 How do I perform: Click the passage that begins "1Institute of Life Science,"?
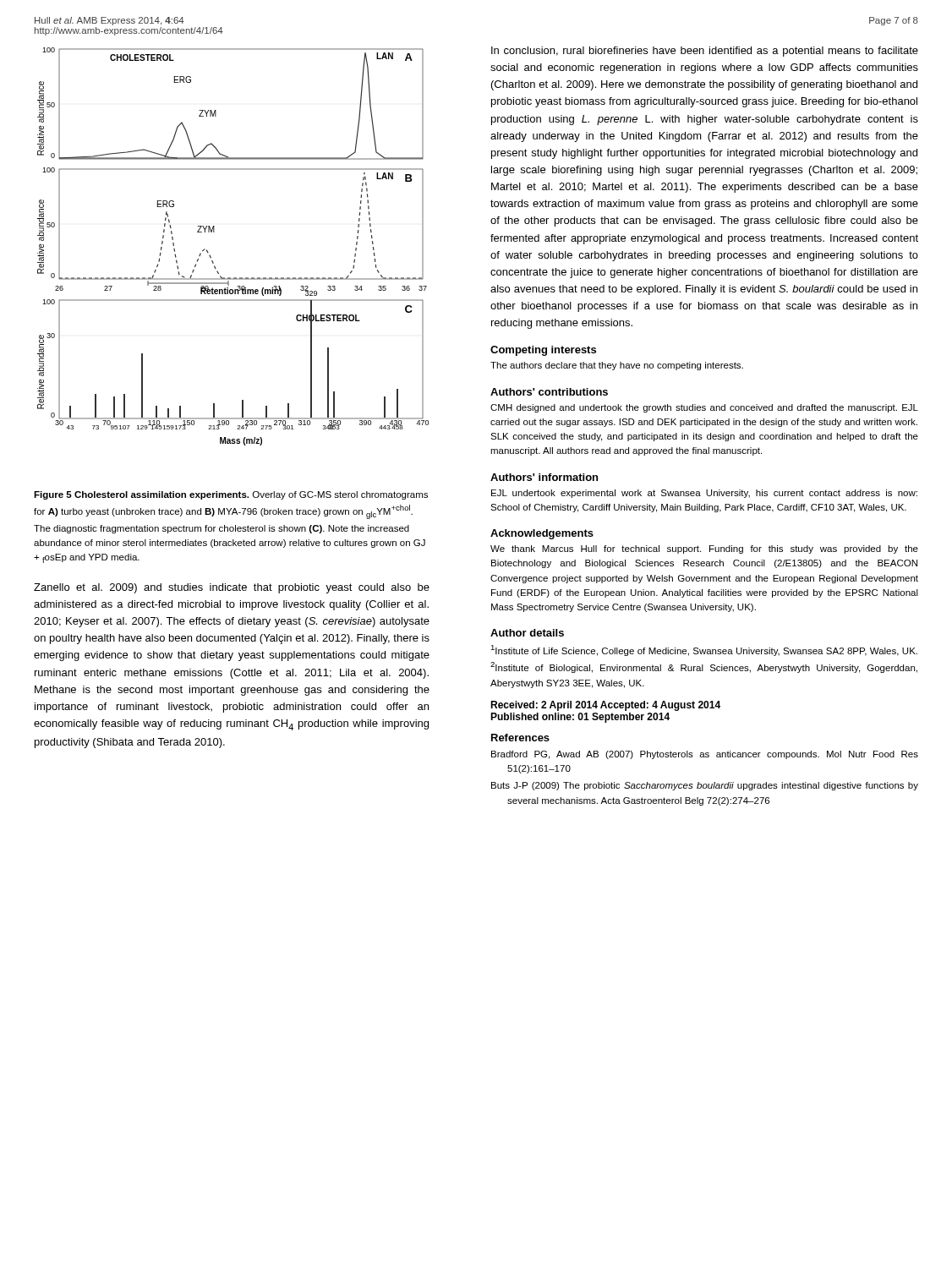coord(704,665)
